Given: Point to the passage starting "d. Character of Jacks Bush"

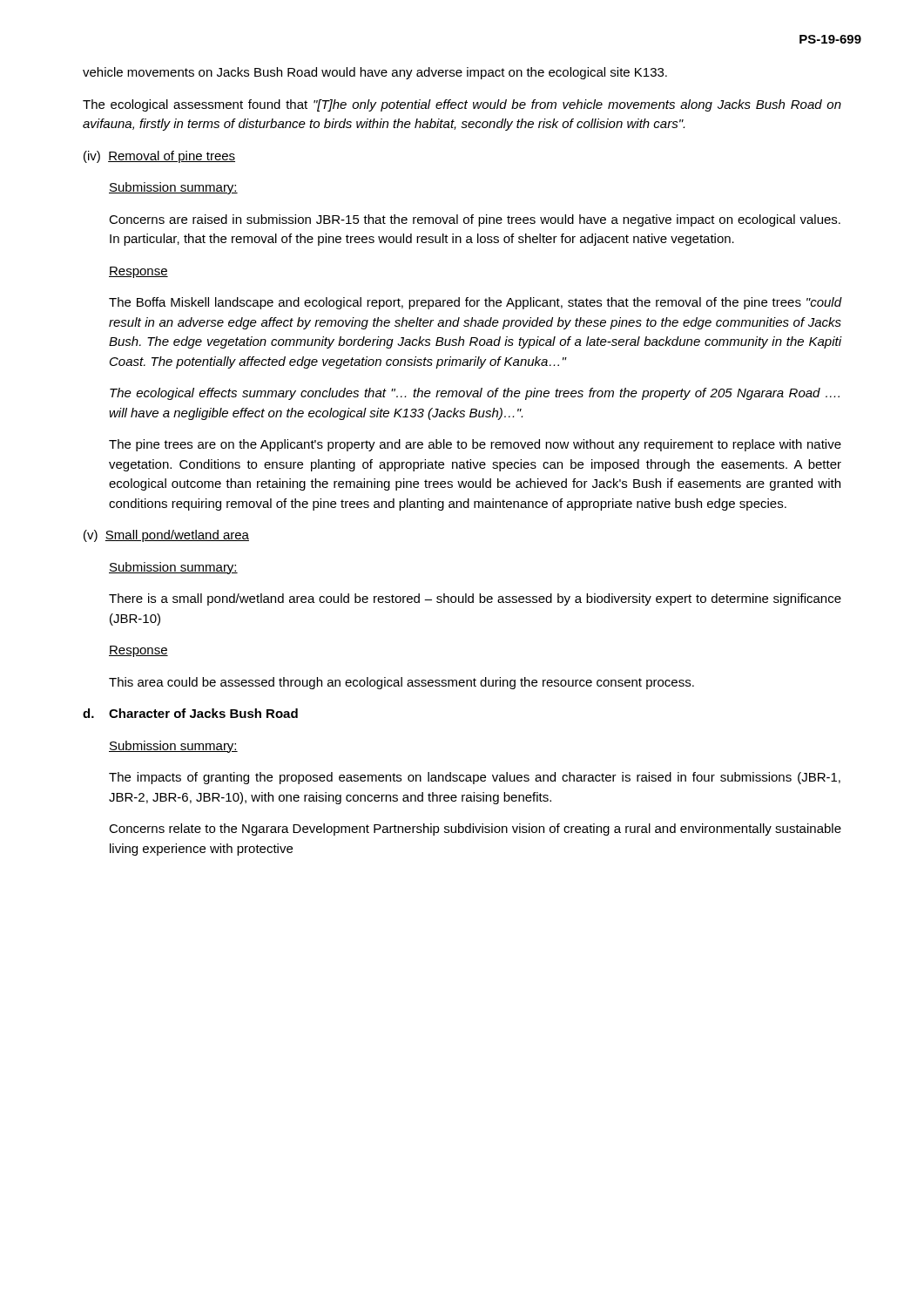Looking at the screenshot, I should coord(191,713).
